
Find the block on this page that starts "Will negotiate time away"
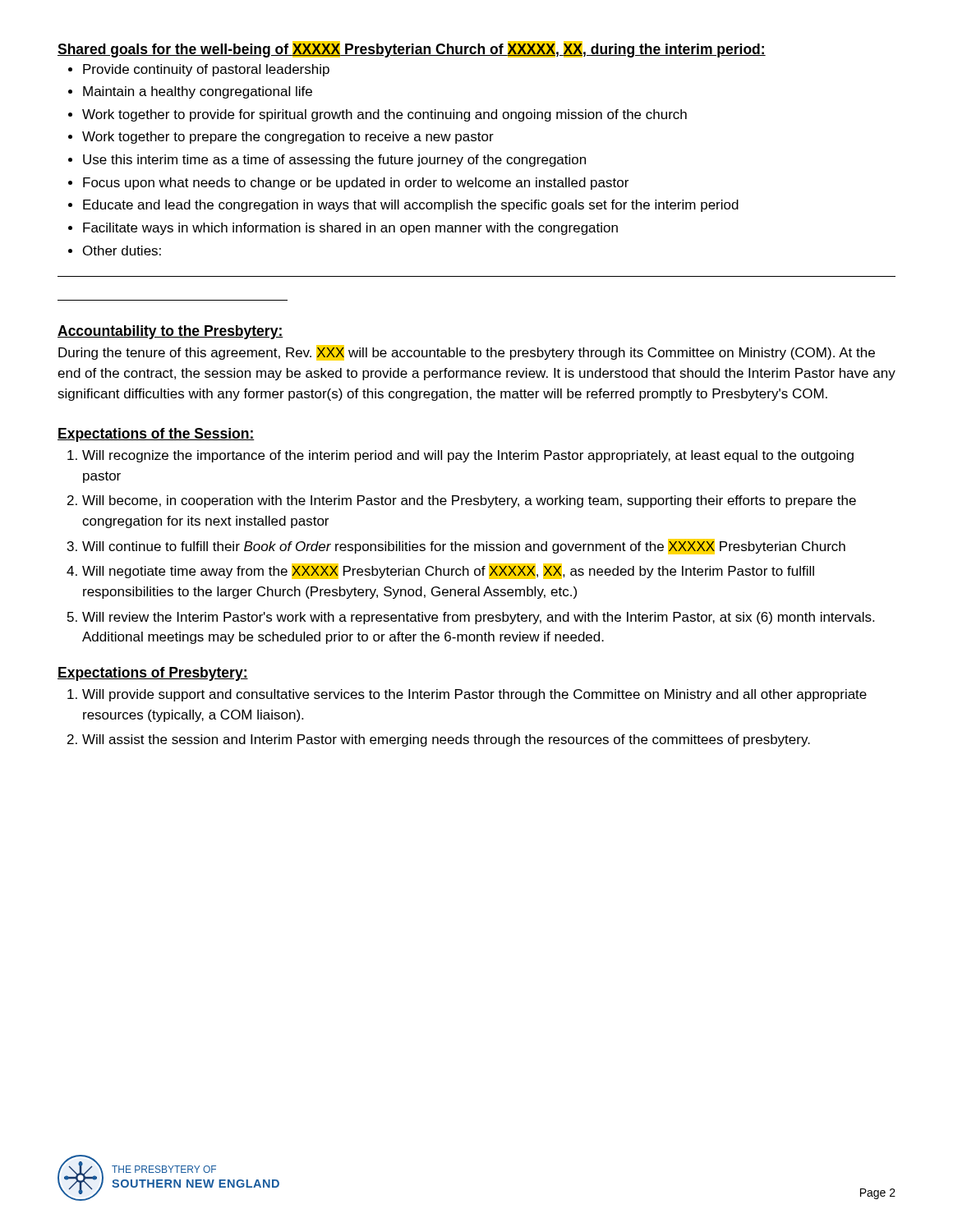(x=449, y=582)
